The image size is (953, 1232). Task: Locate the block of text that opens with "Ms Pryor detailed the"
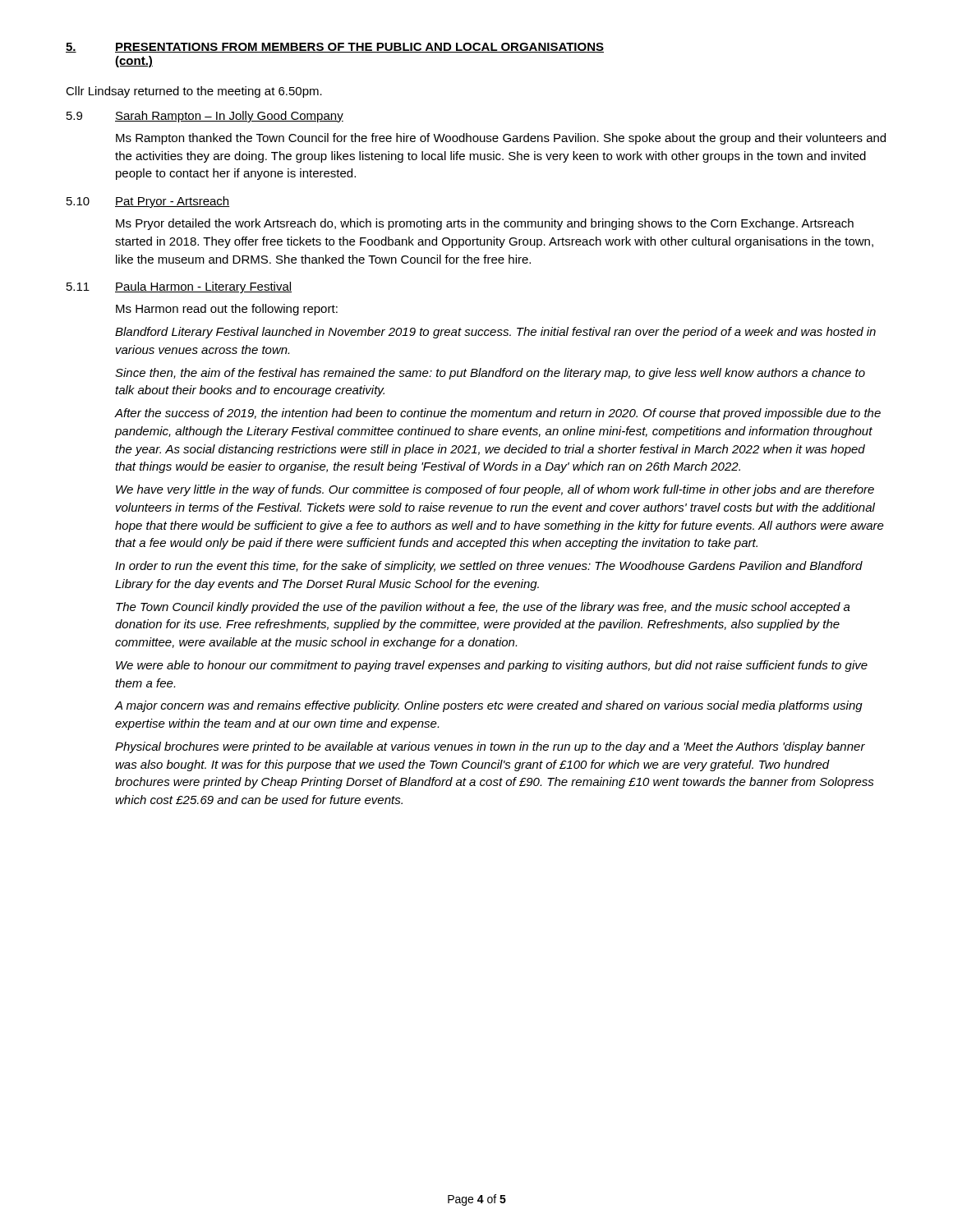click(495, 241)
